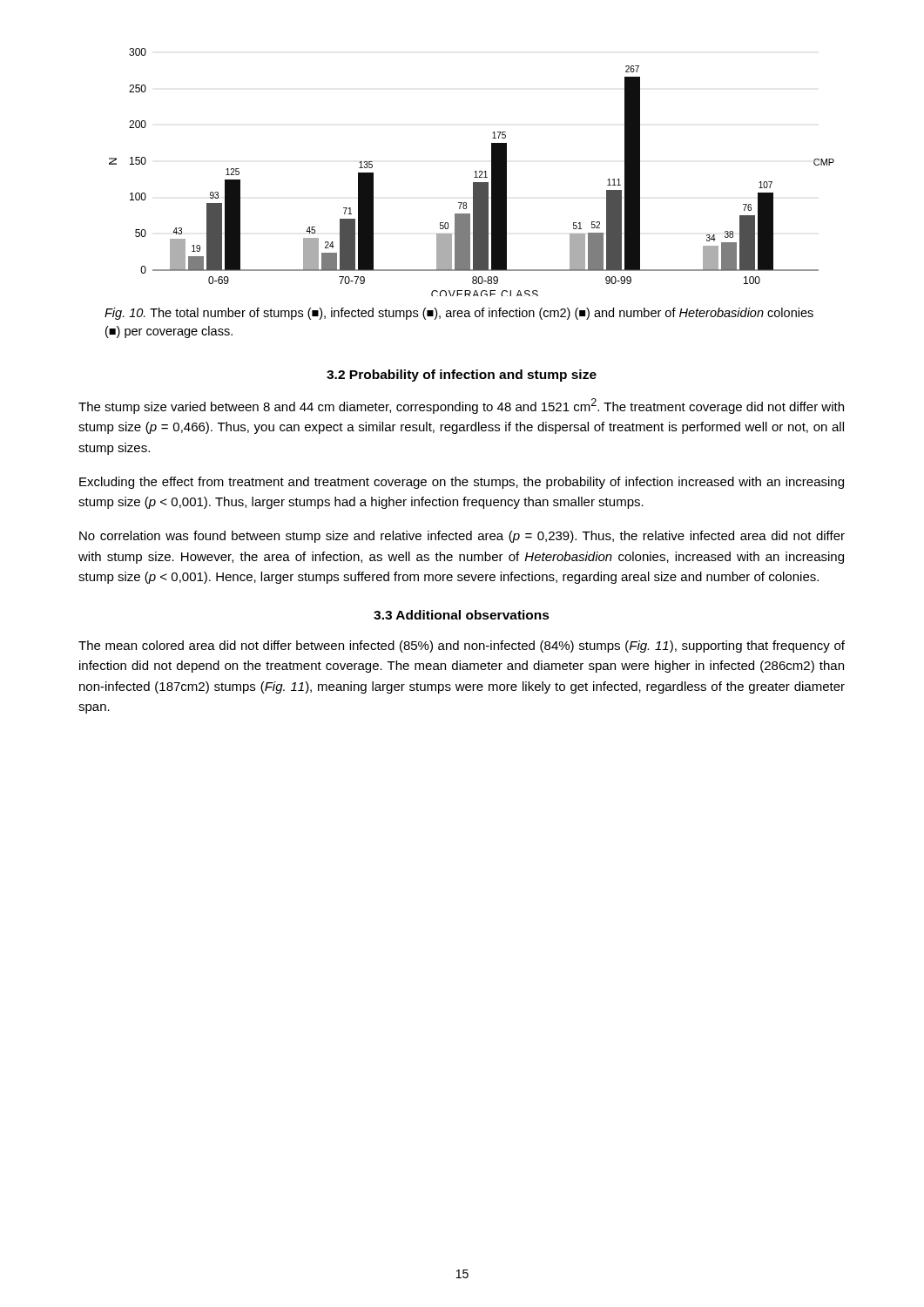The height and width of the screenshot is (1307, 924).
Task: Locate the region starting "3.2 Probability of"
Action: coord(462,374)
